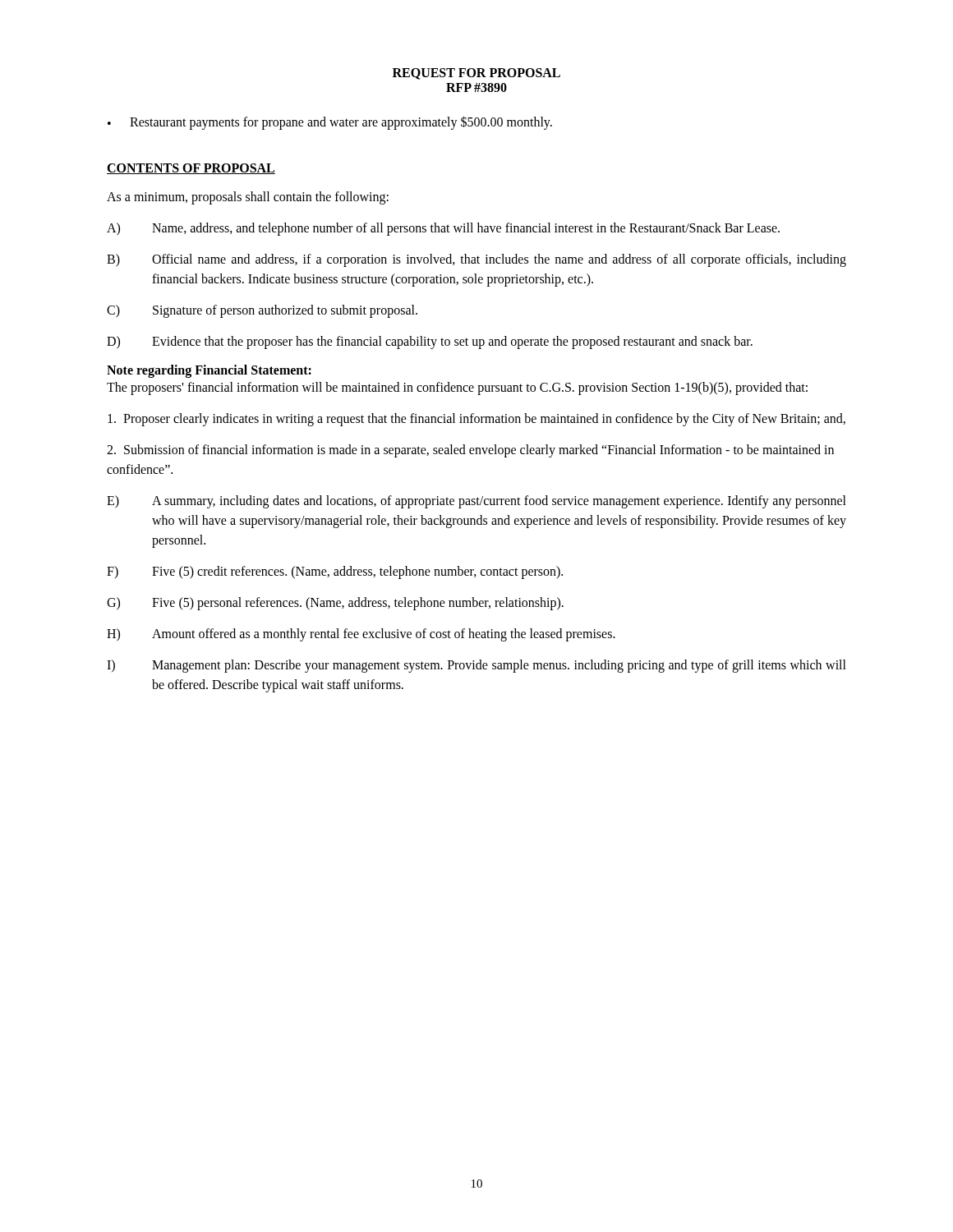Point to the title beginning "REQUEST FOR PROPOSAL RFP"
Image resolution: width=953 pixels, height=1232 pixels.
tap(476, 80)
